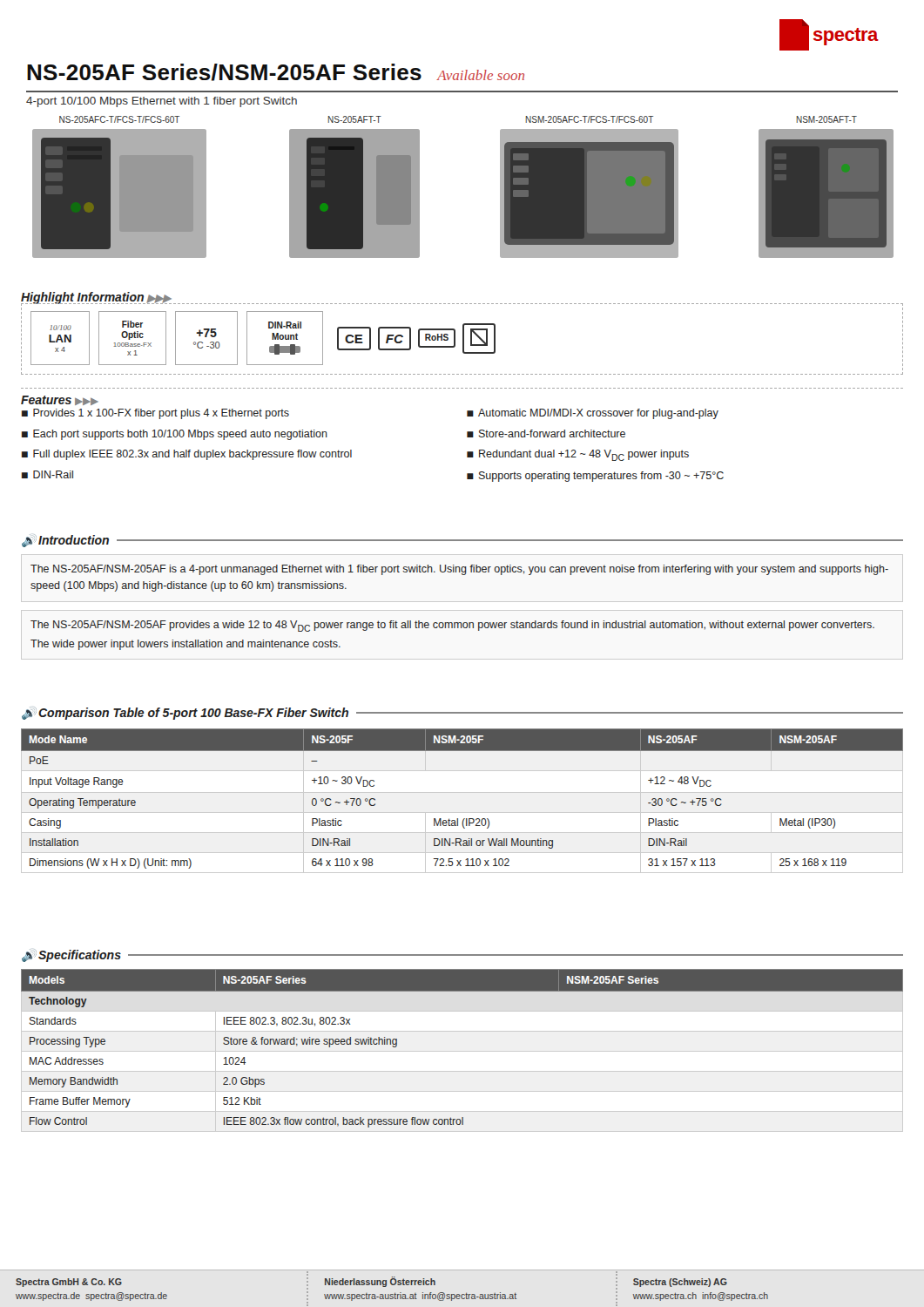
Task: Click on the list item with the text "■ Automatic MDI/MDI-X crossover for plug-and-play"
Action: coord(592,414)
